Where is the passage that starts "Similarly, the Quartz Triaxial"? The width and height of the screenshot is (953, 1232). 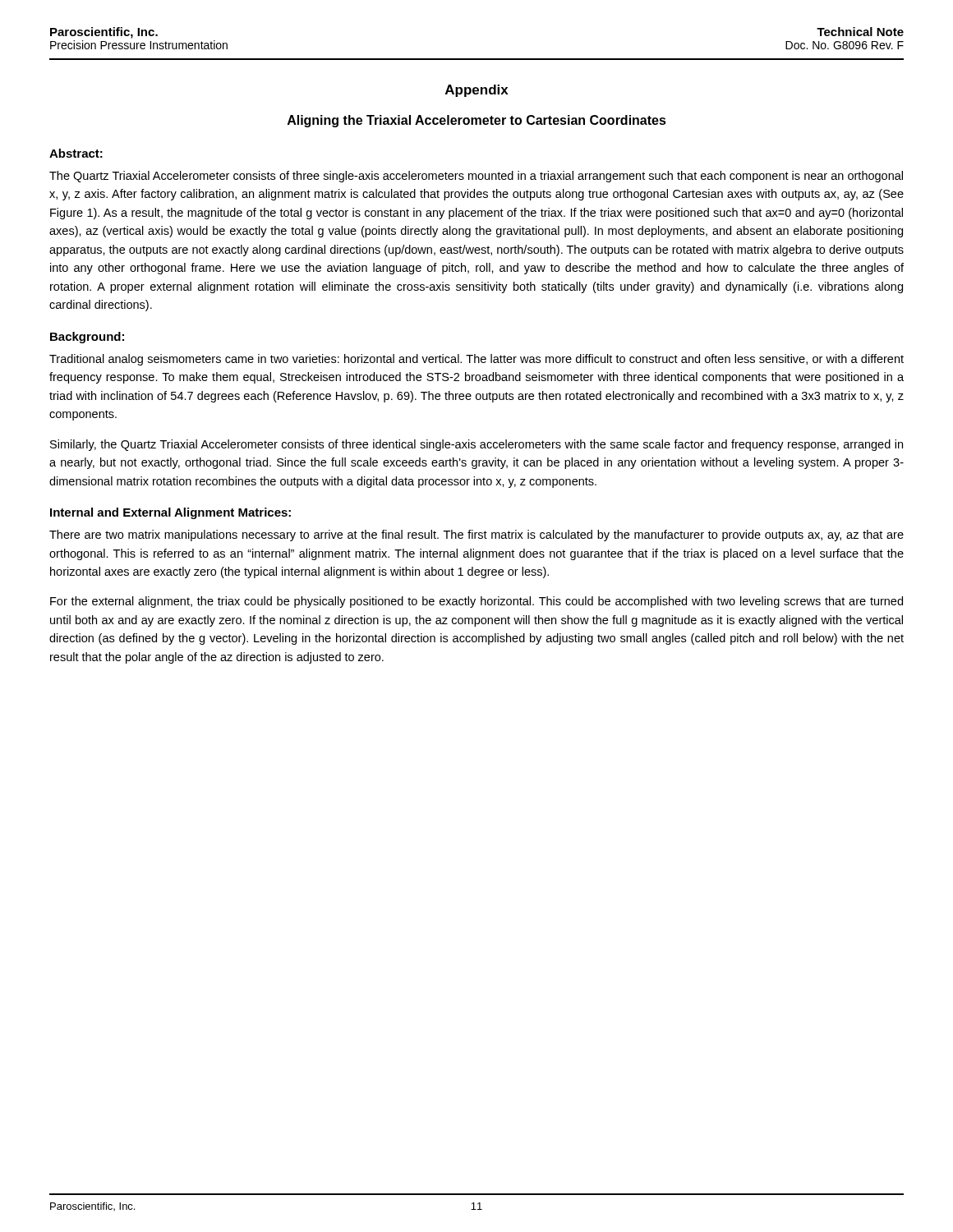click(x=476, y=462)
